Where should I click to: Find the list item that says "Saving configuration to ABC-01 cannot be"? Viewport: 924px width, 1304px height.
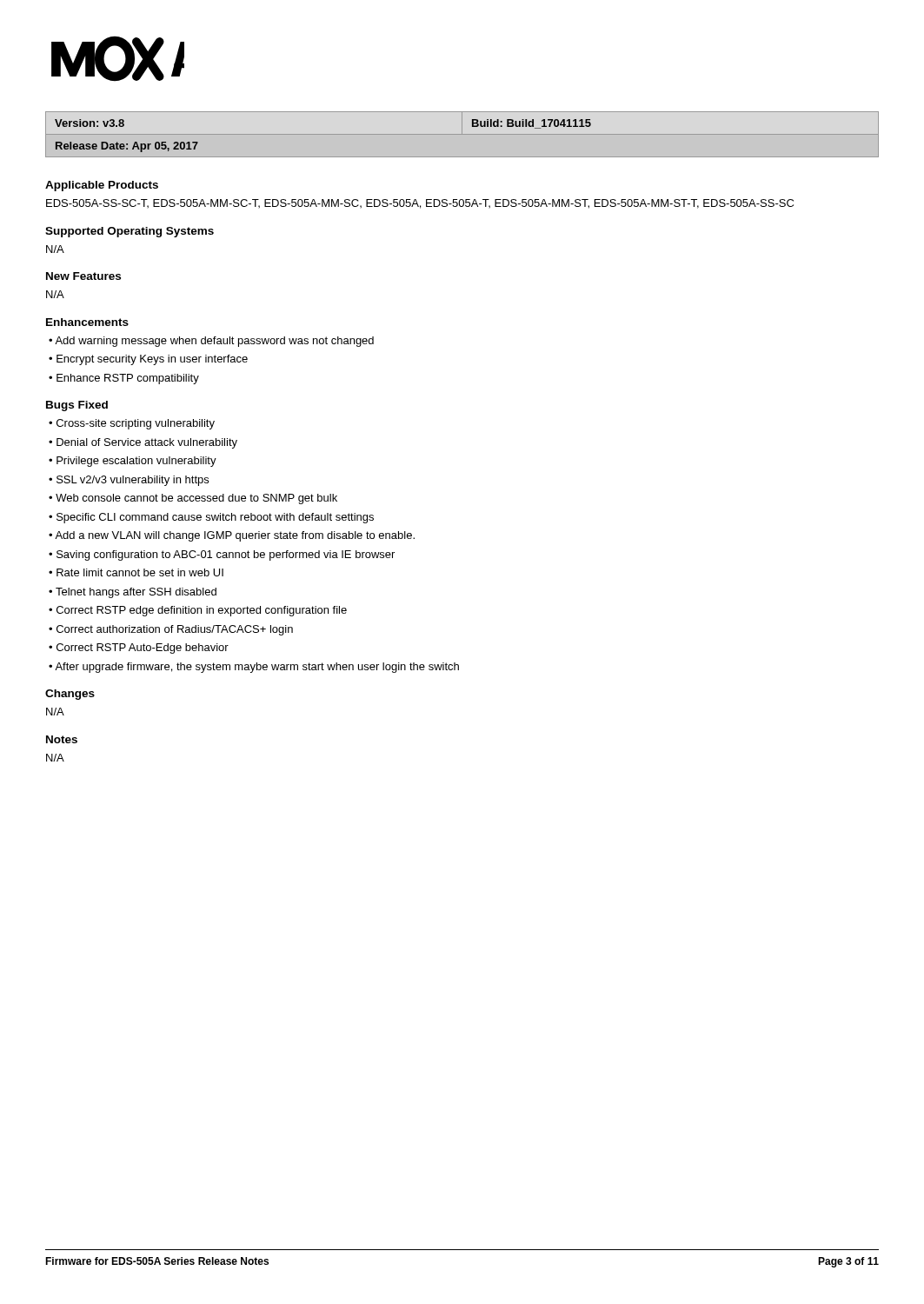coord(225,554)
